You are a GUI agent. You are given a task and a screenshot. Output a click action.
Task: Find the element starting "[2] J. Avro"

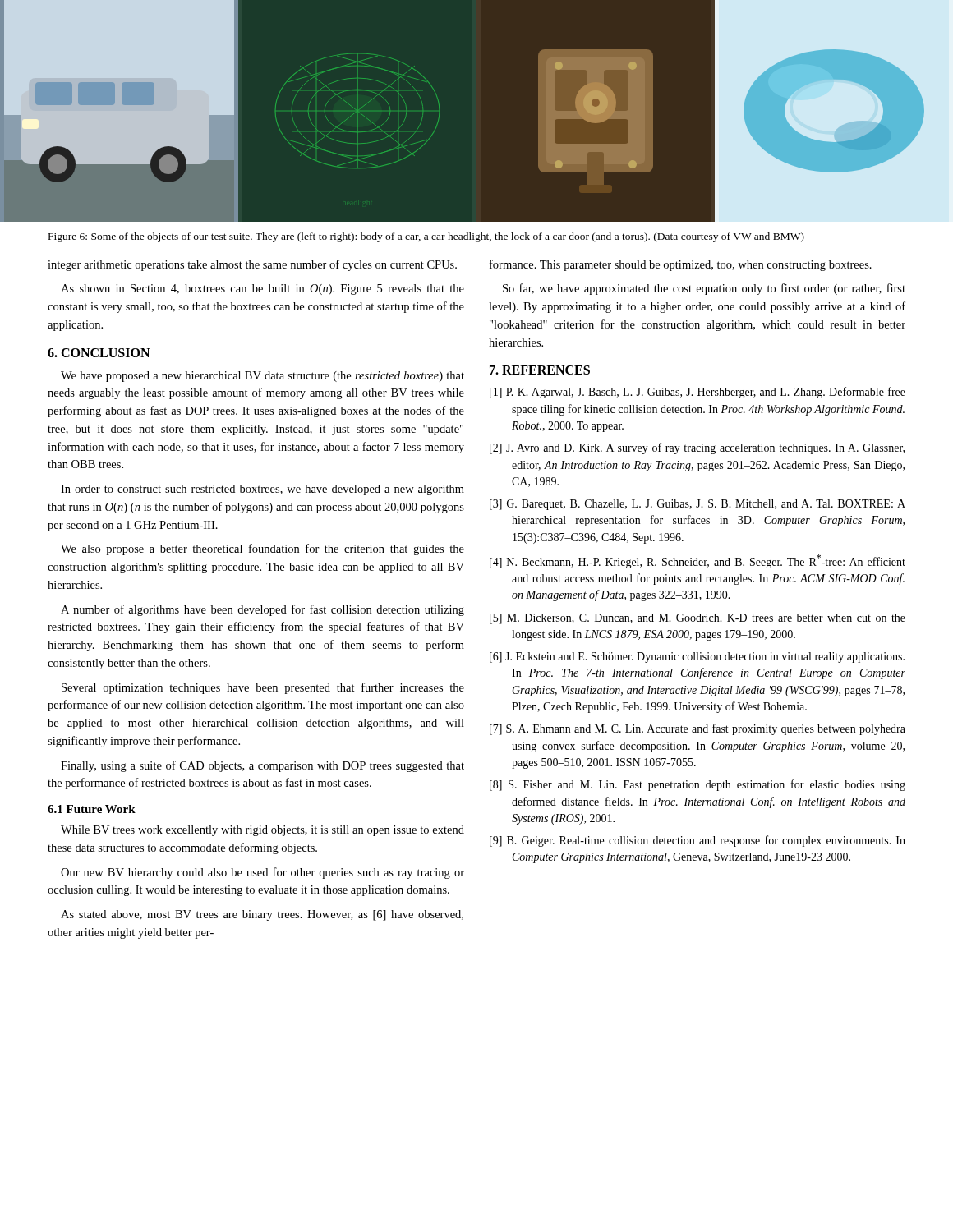click(697, 465)
